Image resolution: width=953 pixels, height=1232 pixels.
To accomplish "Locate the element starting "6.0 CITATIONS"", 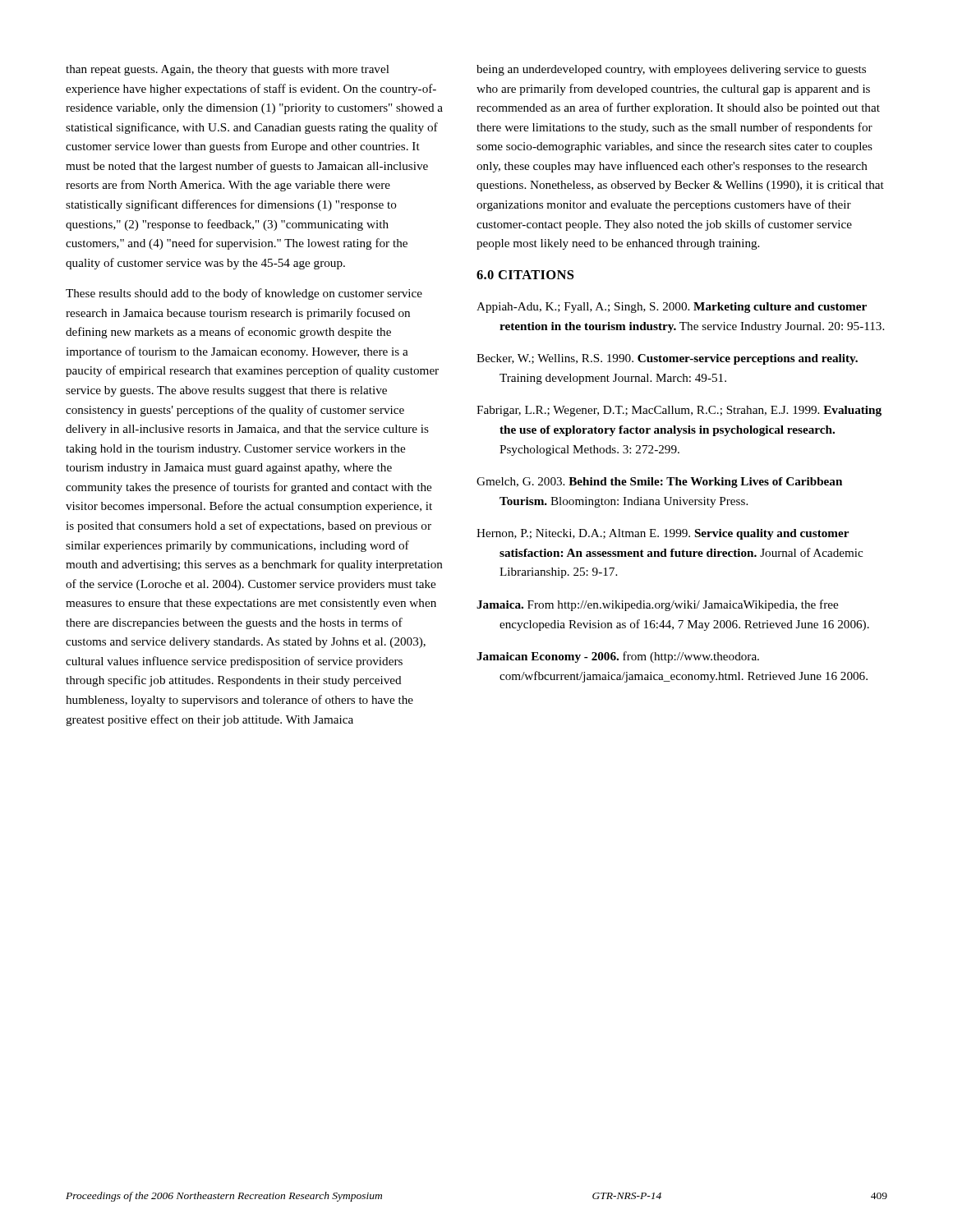I will pos(525,275).
